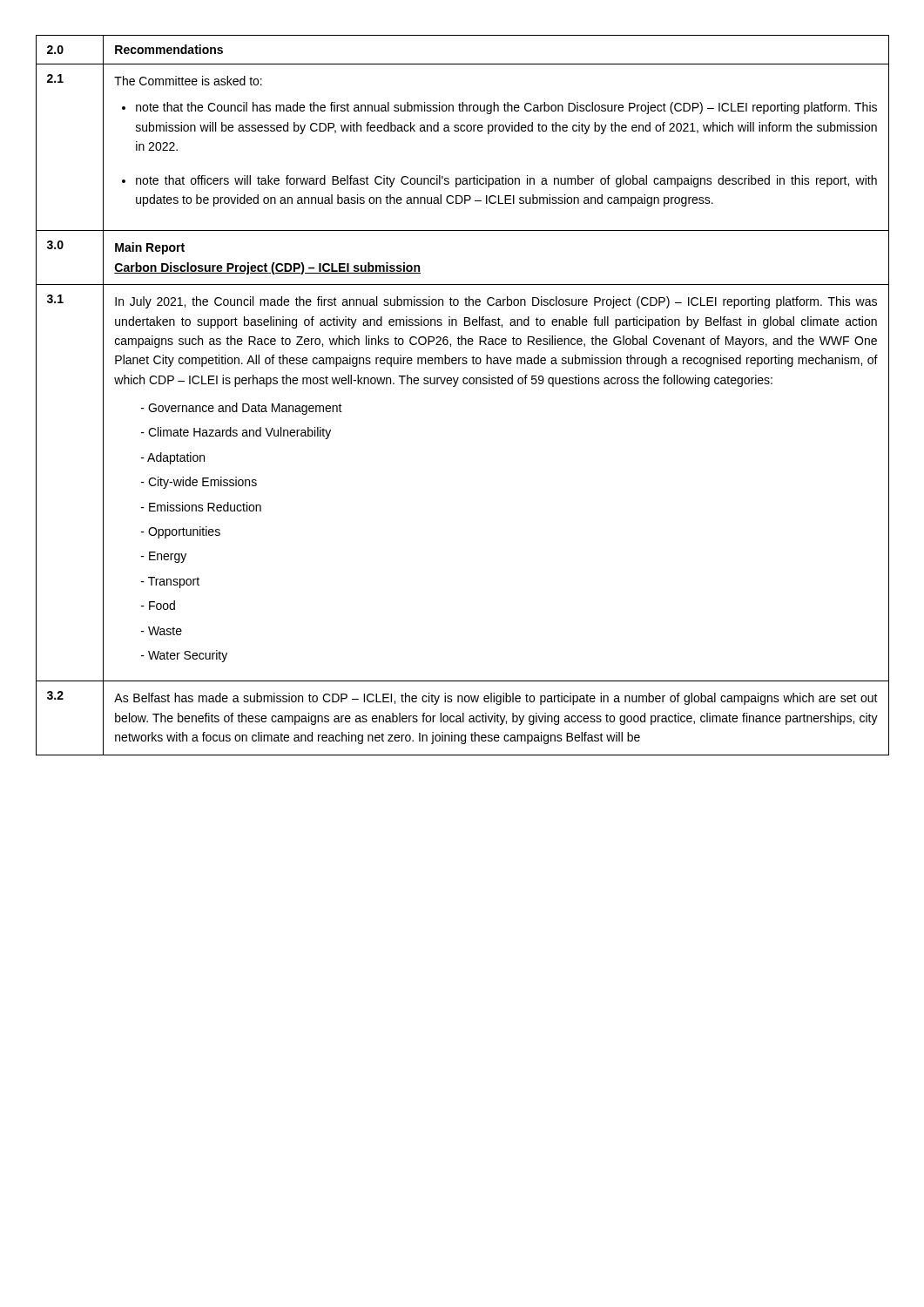
Task: Click on the table containing "In July 2021,"
Action: [x=496, y=483]
